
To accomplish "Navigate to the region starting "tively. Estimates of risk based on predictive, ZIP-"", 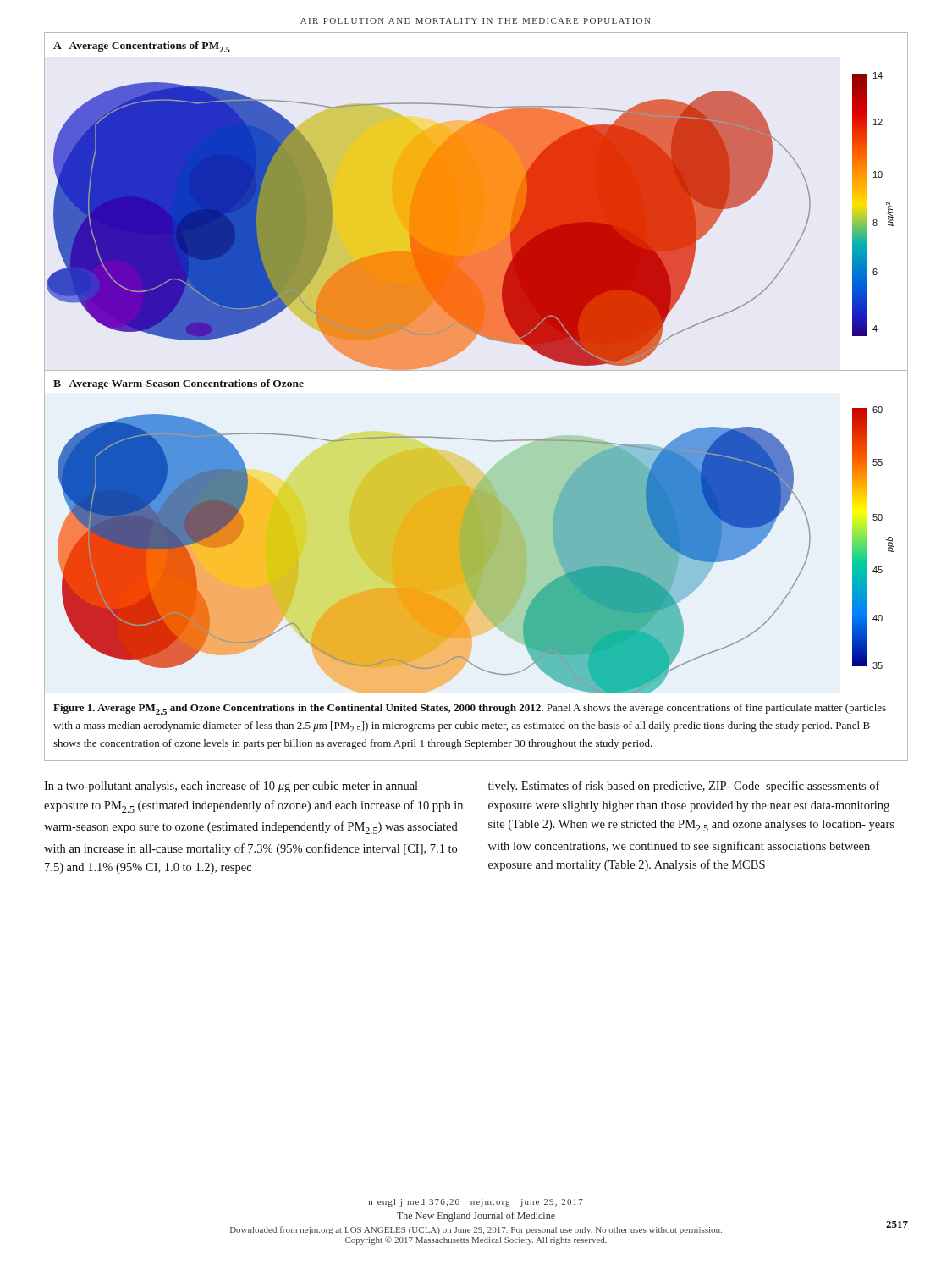I will 691,825.
